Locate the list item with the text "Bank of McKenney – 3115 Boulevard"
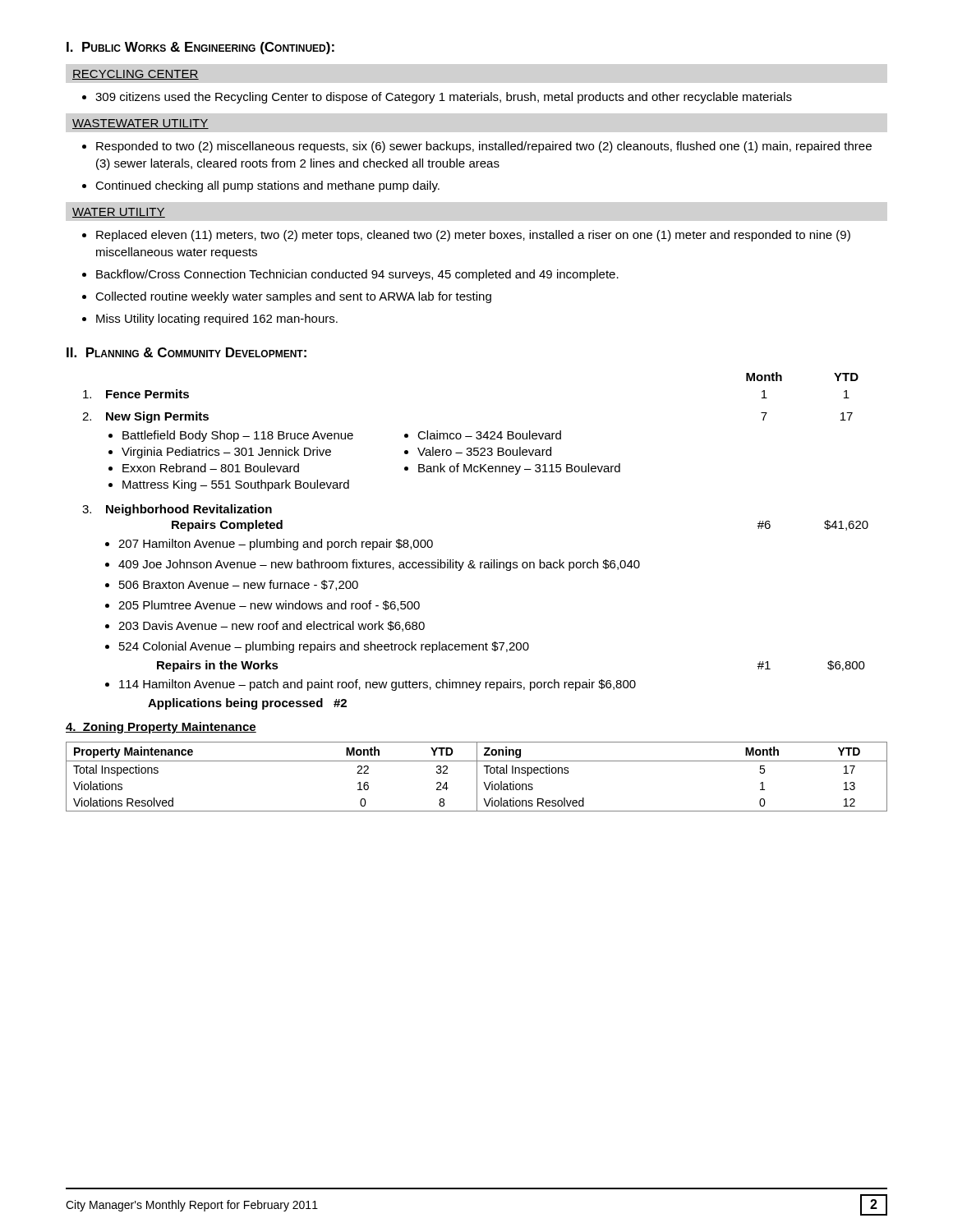Image resolution: width=953 pixels, height=1232 pixels. 519,468
